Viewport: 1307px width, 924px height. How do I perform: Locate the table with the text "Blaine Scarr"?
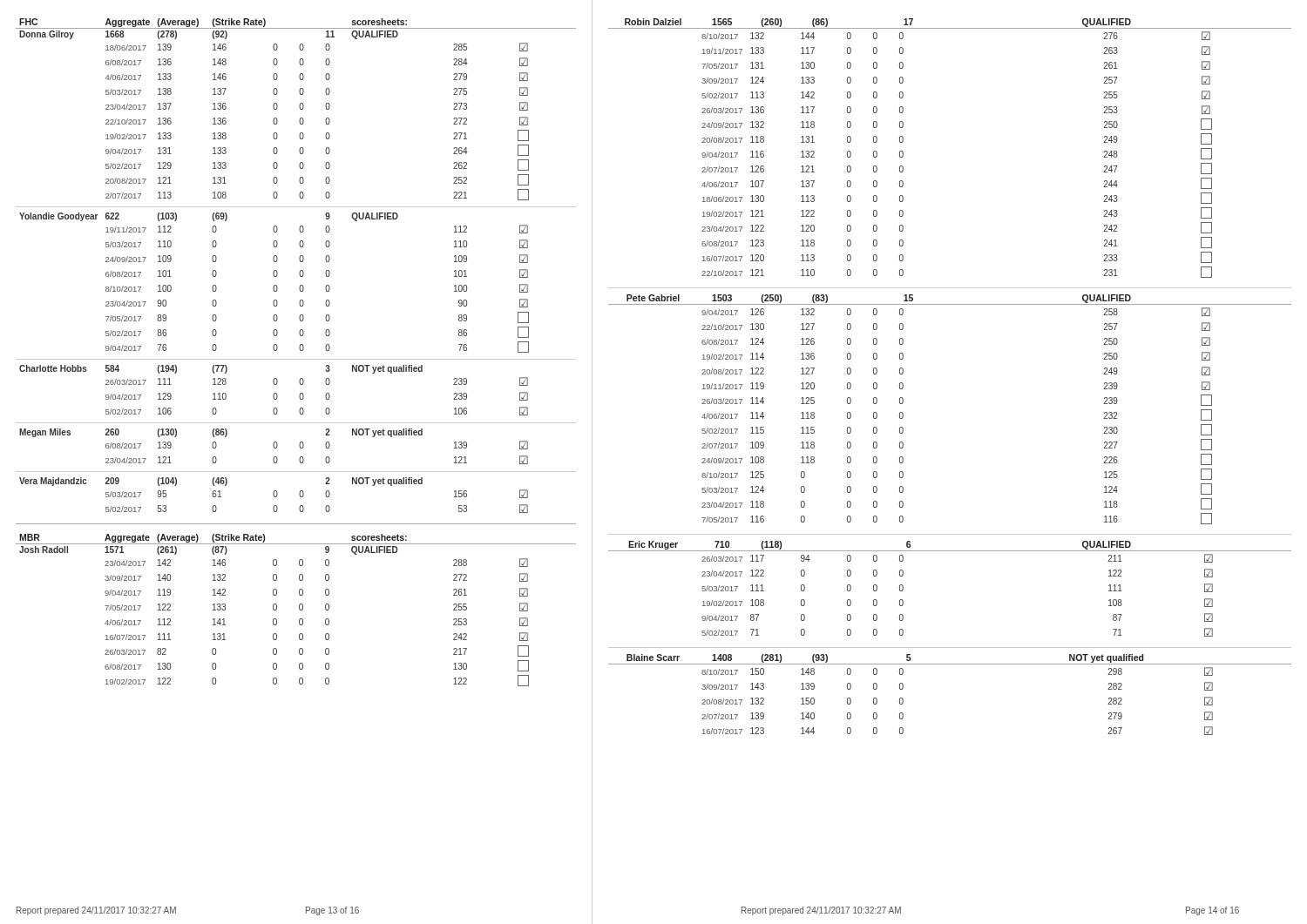[x=950, y=695]
